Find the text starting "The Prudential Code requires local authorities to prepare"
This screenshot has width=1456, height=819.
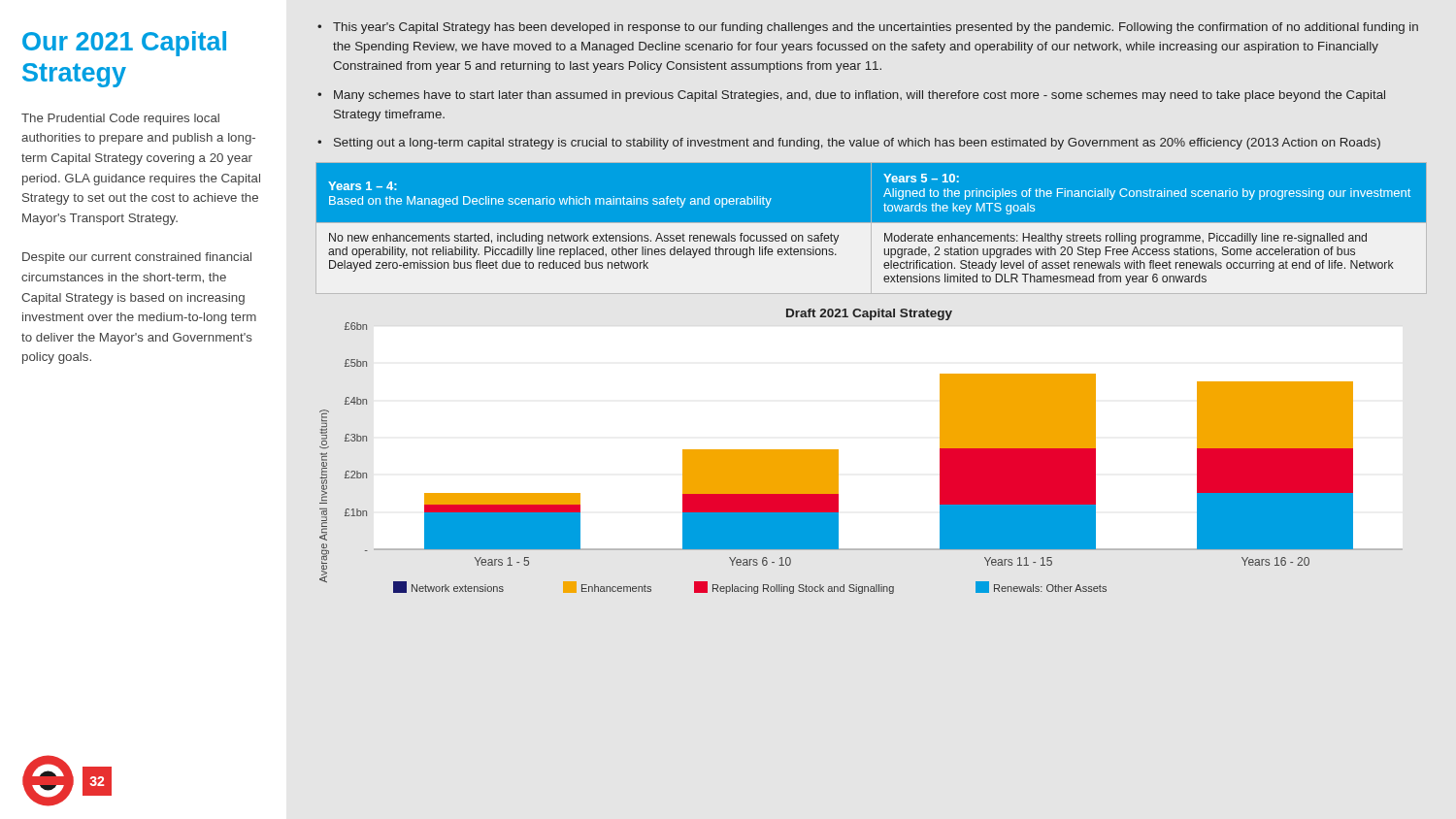[x=141, y=168]
